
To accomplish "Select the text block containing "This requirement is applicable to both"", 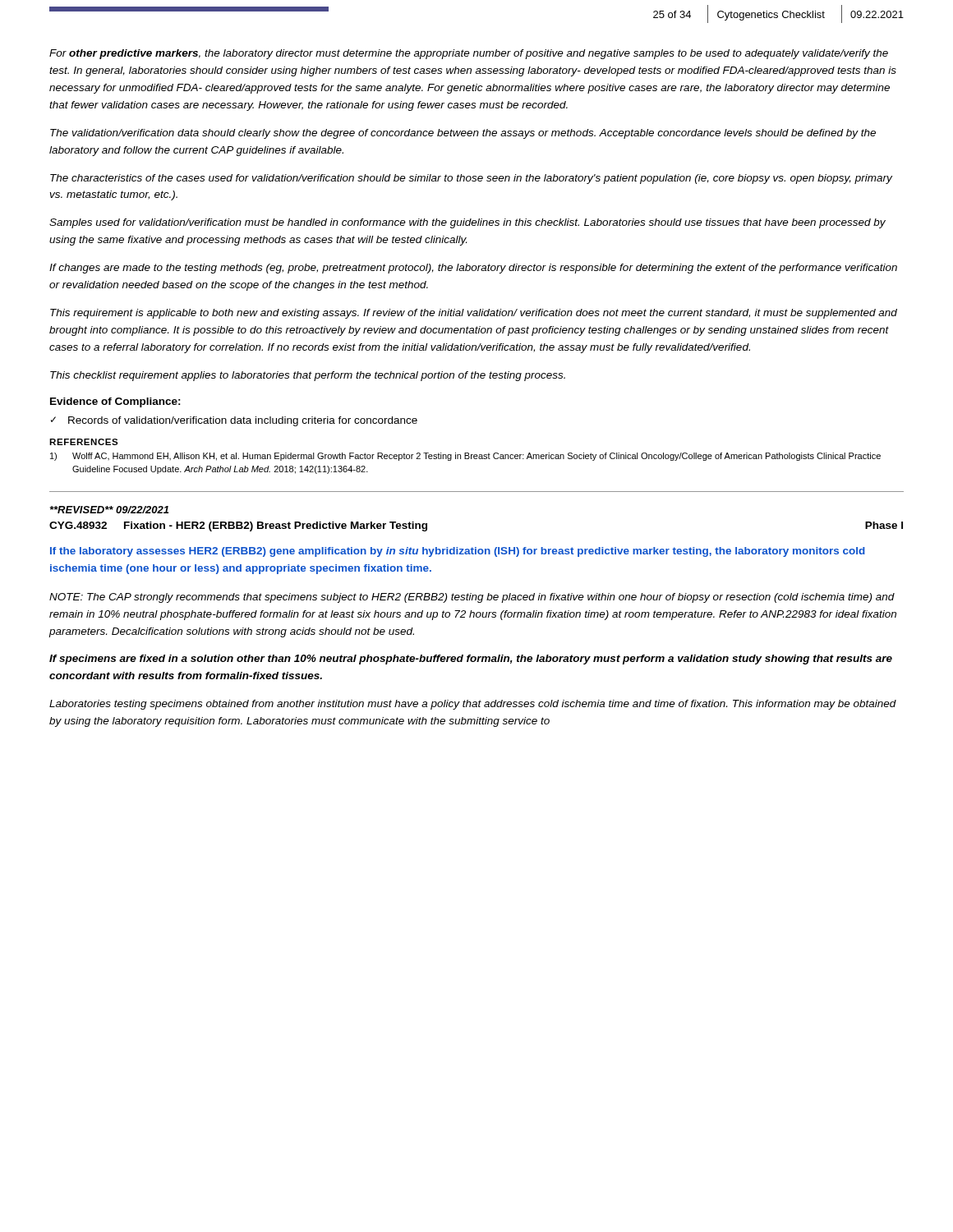I will pos(473,330).
